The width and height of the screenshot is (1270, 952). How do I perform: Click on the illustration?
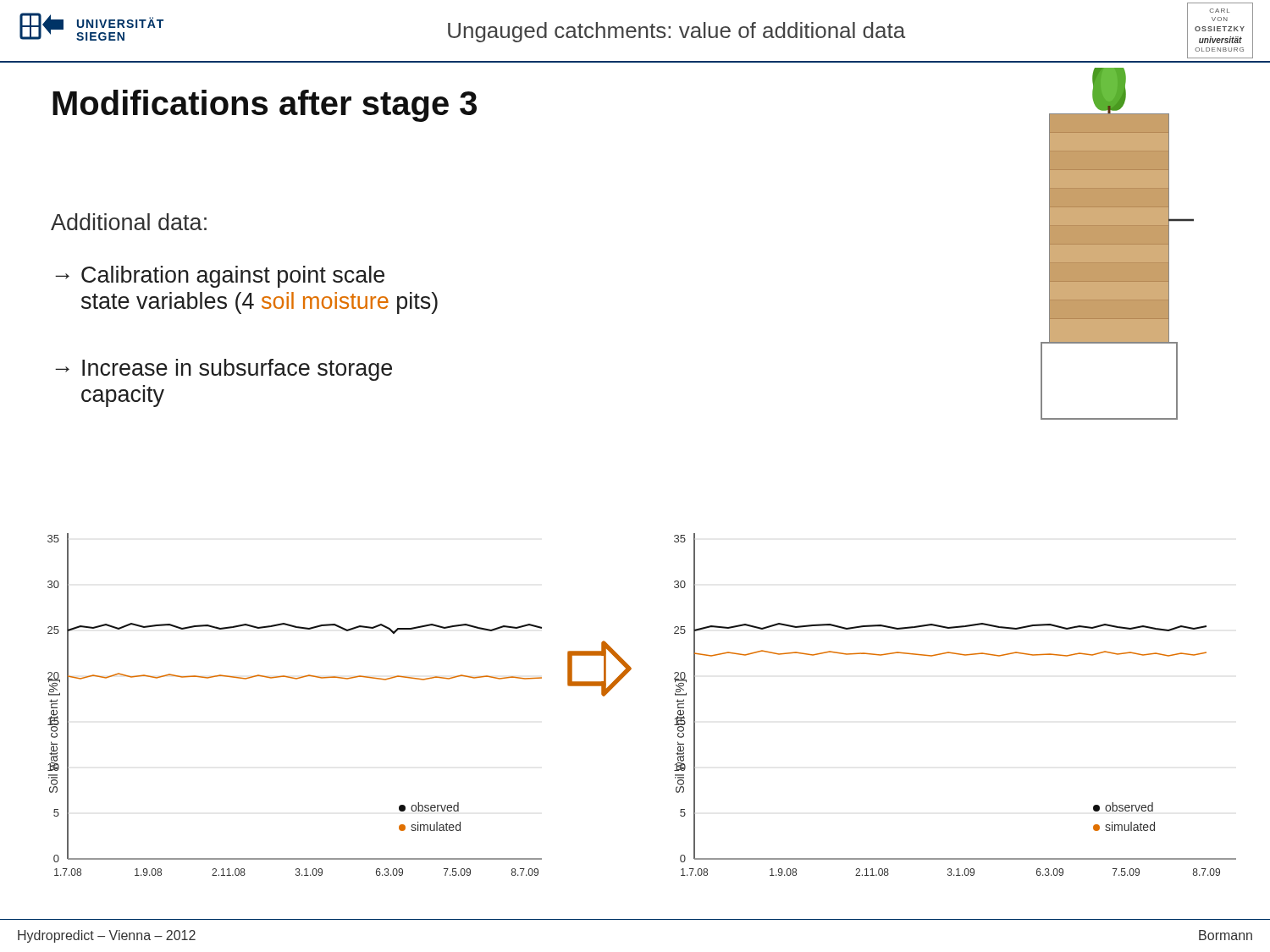click(1109, 254)
